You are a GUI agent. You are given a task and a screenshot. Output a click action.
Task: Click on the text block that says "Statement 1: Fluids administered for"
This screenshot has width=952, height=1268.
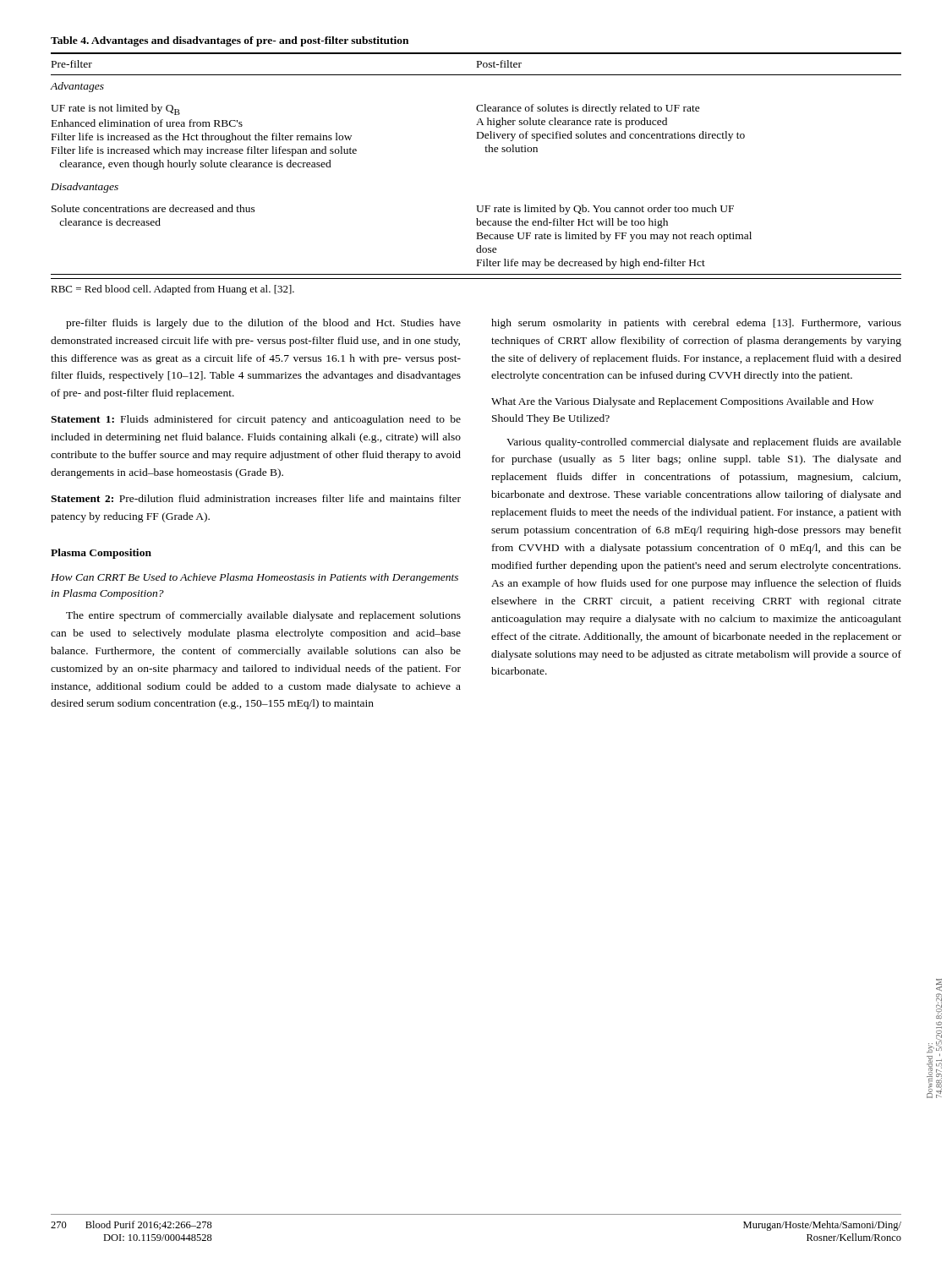[x=256, y=446]
